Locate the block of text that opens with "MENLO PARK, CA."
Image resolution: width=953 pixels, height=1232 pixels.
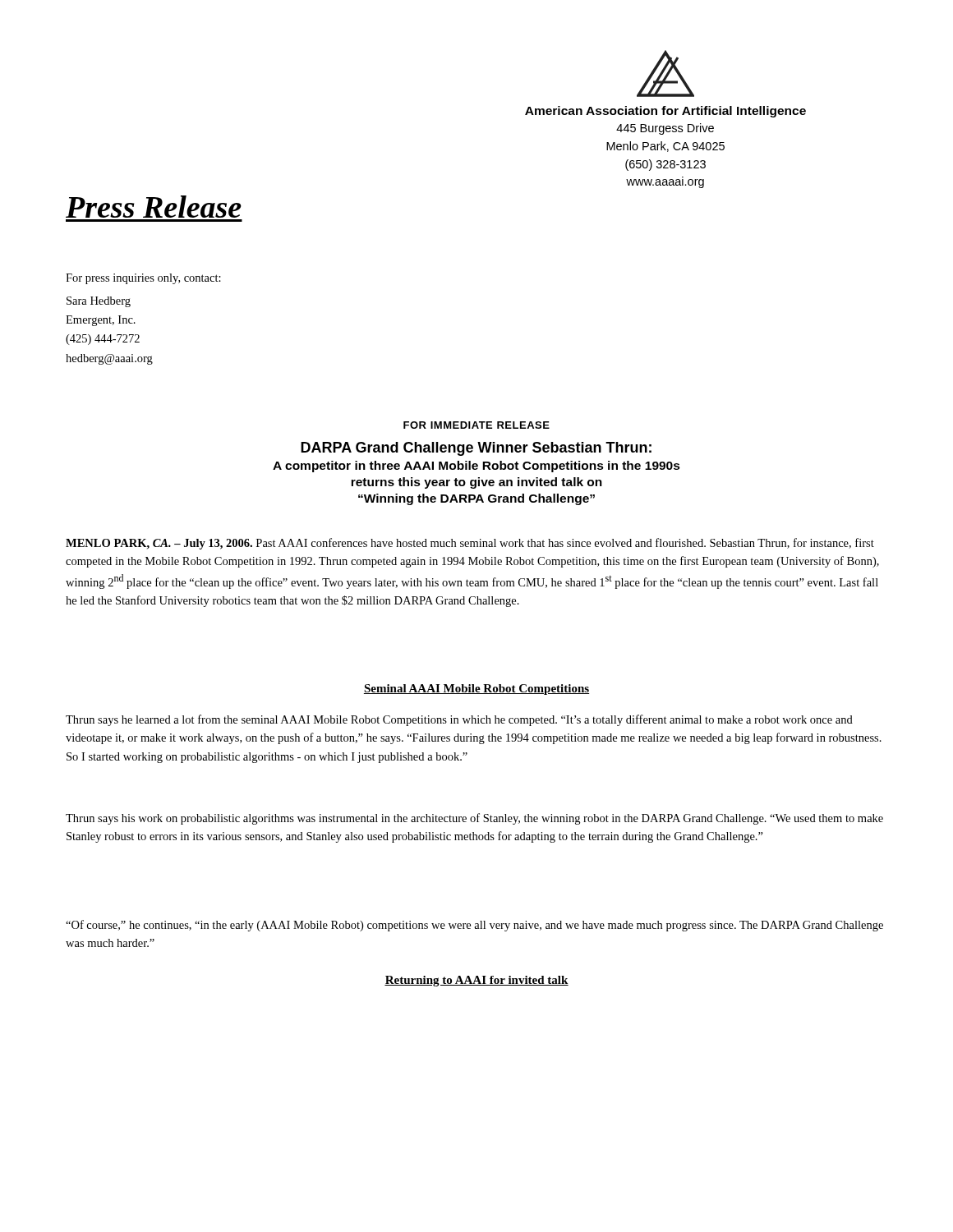[473, 572]
